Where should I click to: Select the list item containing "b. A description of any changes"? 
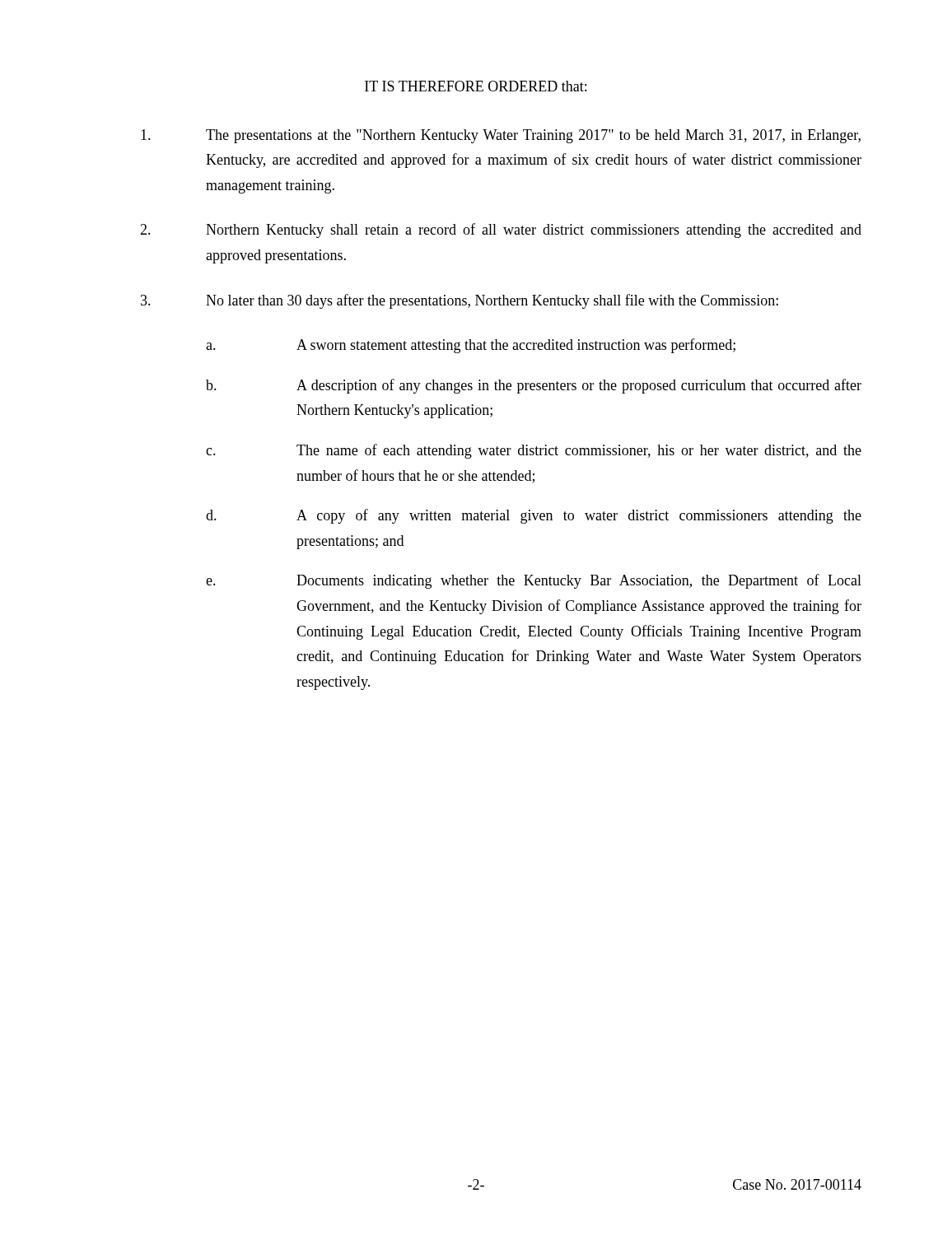coord(476,398)
